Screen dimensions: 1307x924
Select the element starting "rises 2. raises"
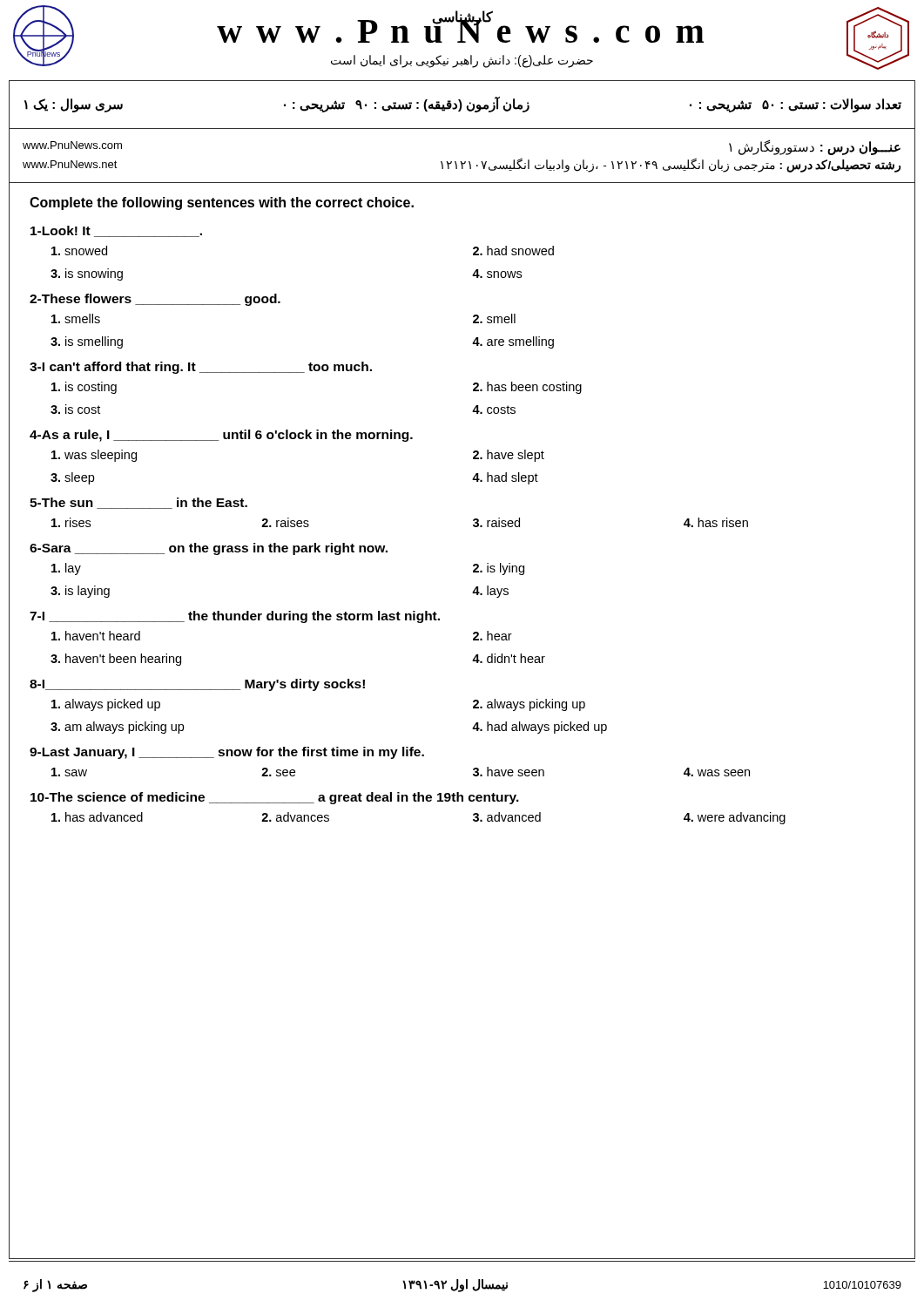coord(472,523)
